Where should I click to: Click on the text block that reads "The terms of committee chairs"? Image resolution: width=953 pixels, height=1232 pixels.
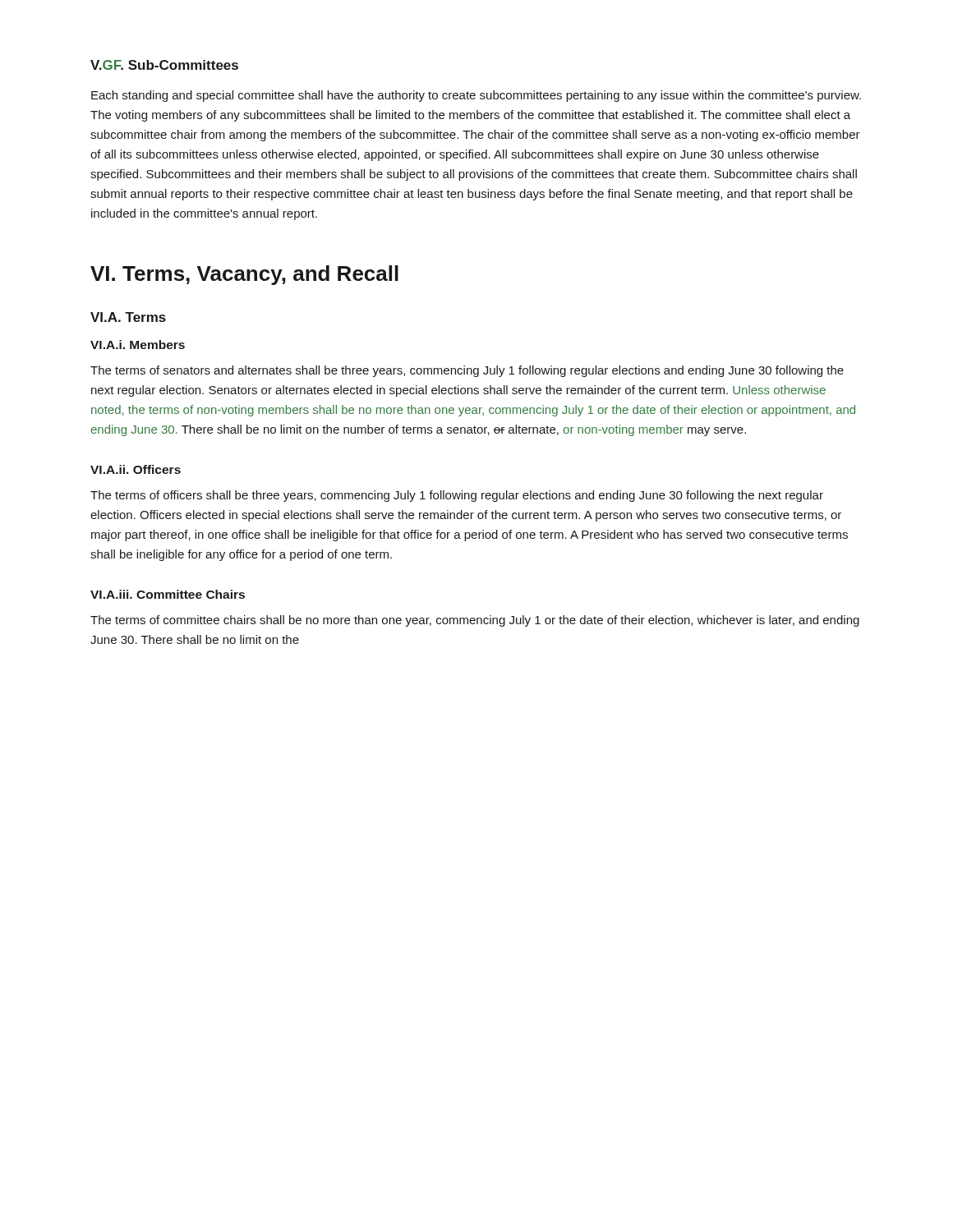click(x=475, y=630)
